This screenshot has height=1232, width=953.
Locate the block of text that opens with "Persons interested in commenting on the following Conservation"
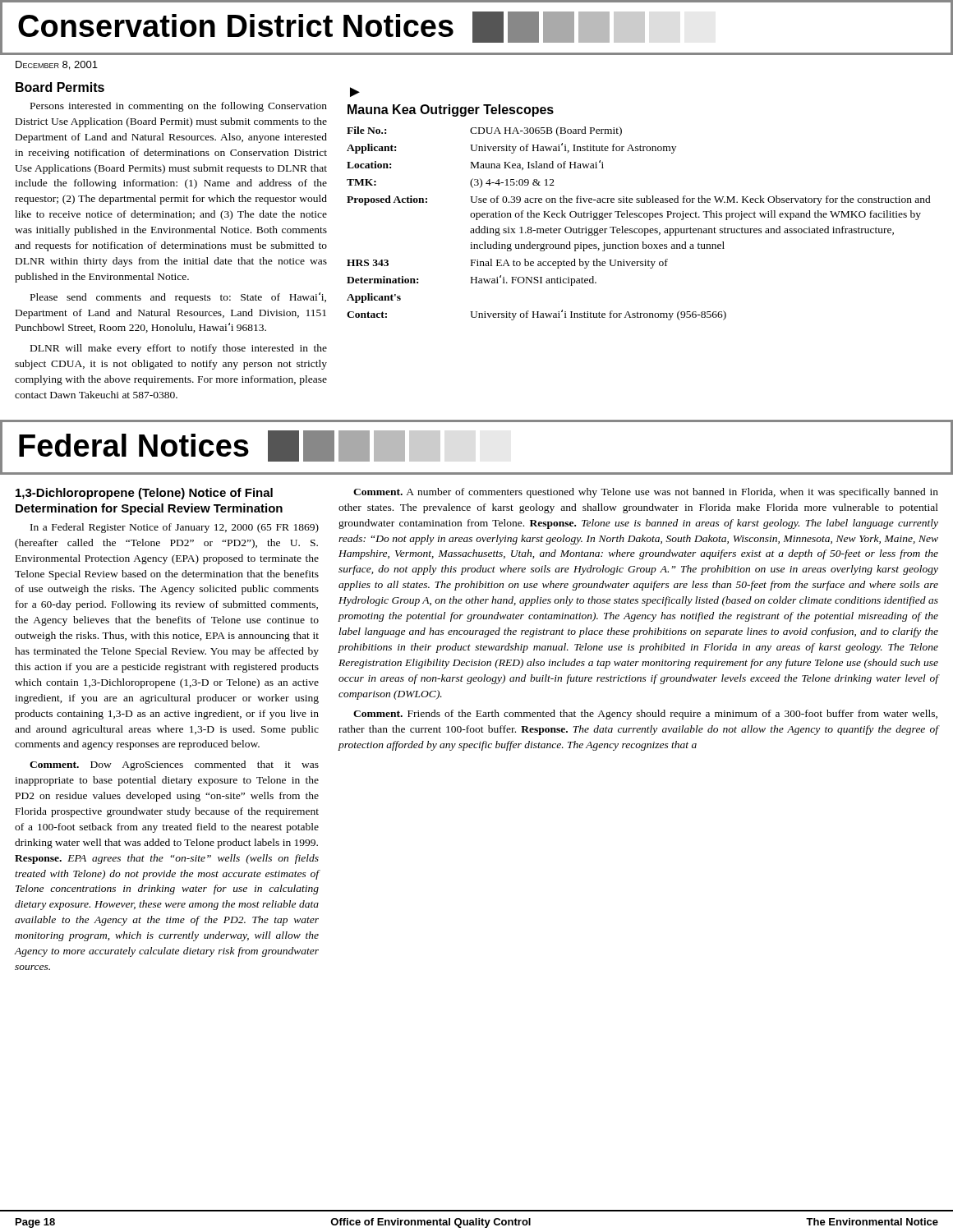pos(171,251)
